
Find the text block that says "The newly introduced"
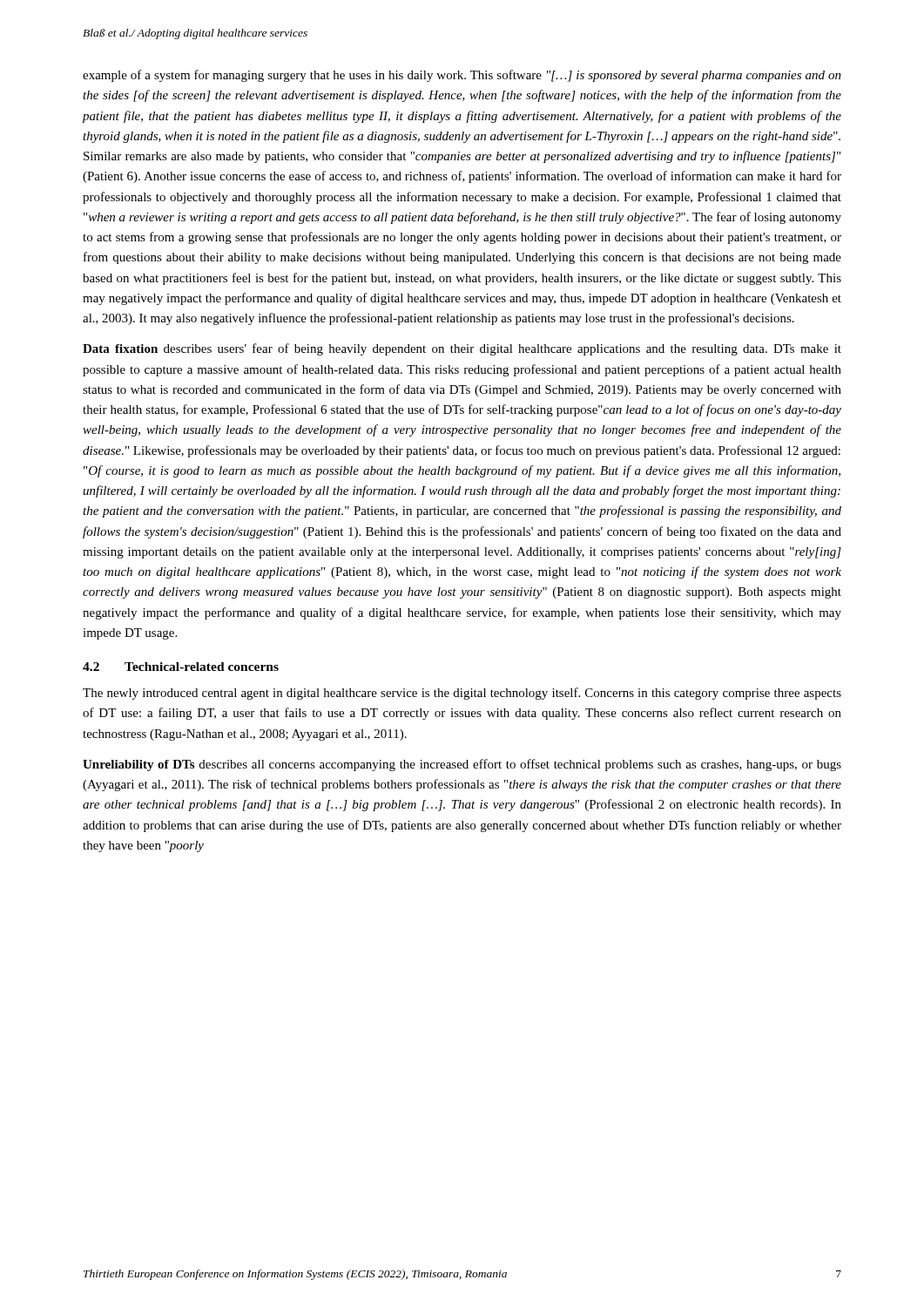click(x=462, y=714)
